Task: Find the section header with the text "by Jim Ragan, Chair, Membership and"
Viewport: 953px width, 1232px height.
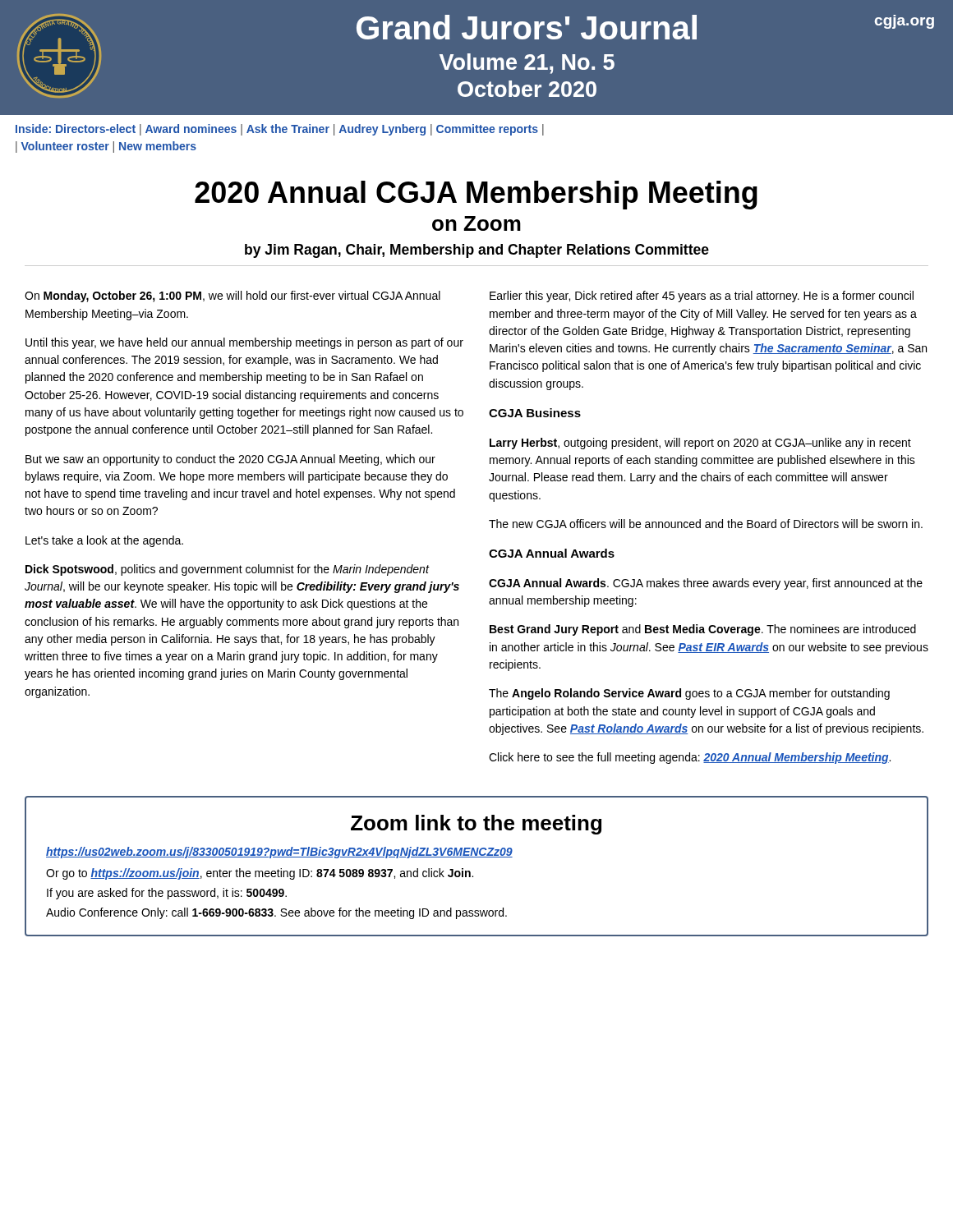Action: point(476,250)
